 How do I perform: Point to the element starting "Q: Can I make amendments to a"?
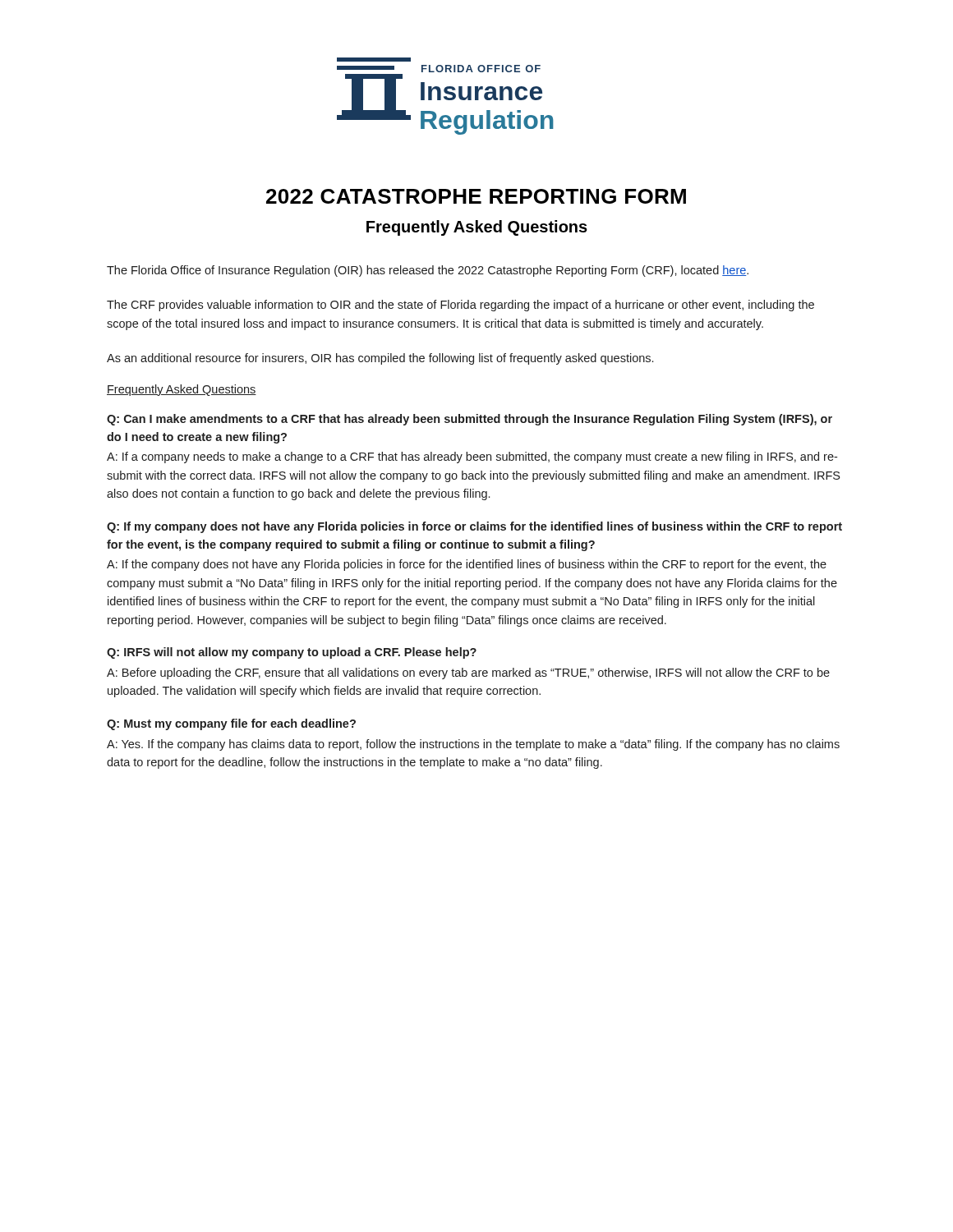(x=470, y=428)
